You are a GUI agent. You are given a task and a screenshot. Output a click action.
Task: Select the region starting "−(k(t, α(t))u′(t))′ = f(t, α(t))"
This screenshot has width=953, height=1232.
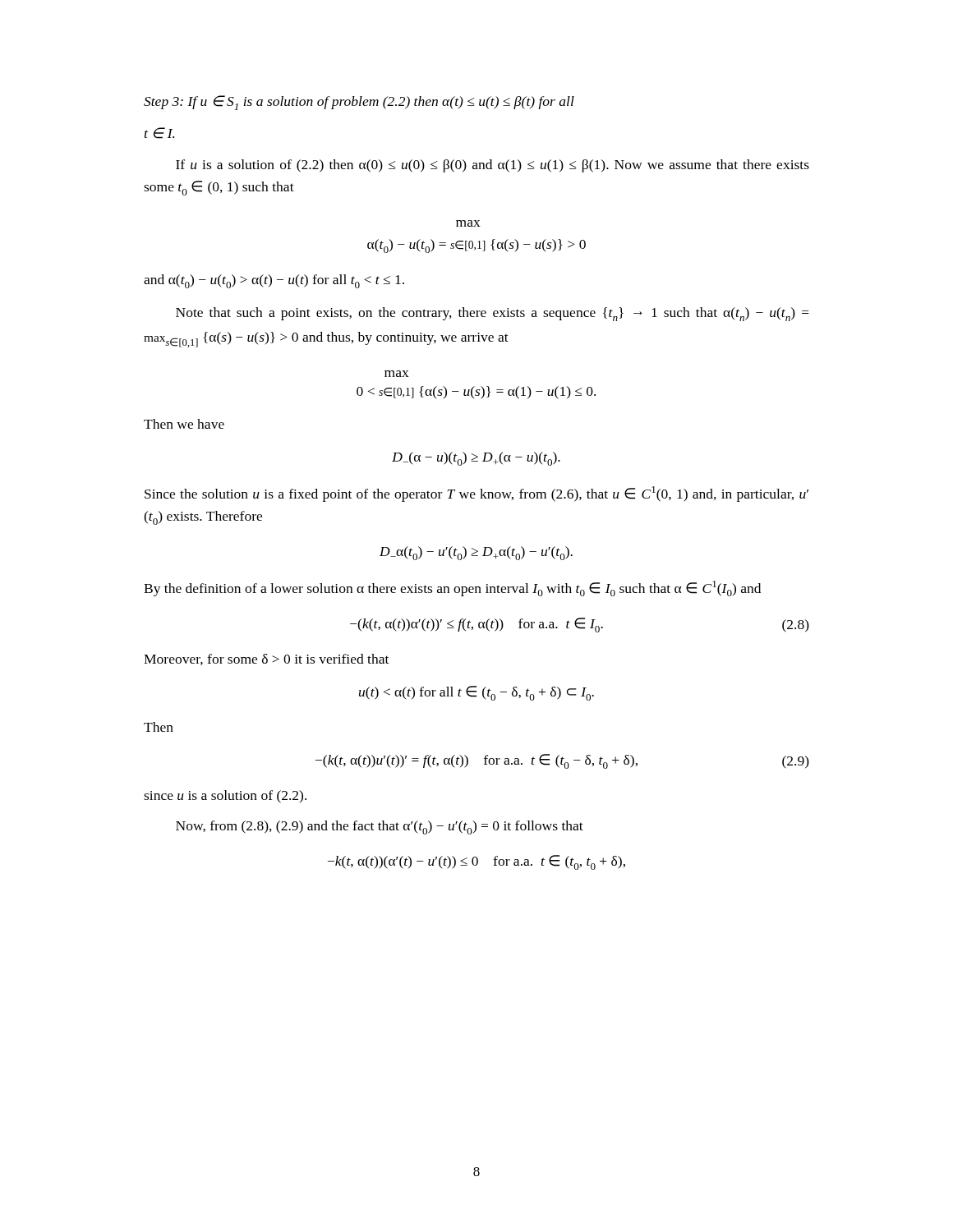click(x=476, y=762)
